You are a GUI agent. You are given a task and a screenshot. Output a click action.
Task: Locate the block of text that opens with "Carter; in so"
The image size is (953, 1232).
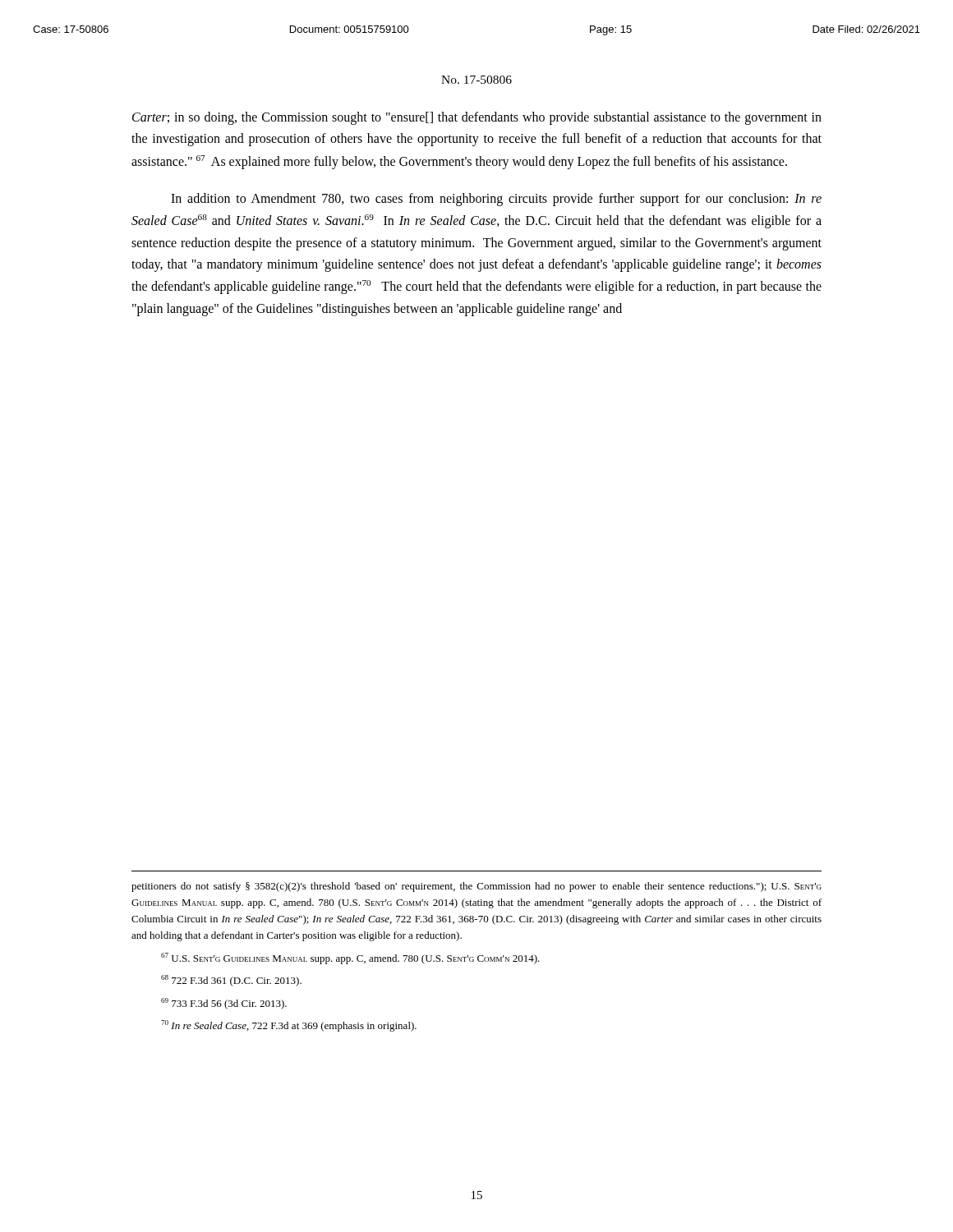coord(476,139)
